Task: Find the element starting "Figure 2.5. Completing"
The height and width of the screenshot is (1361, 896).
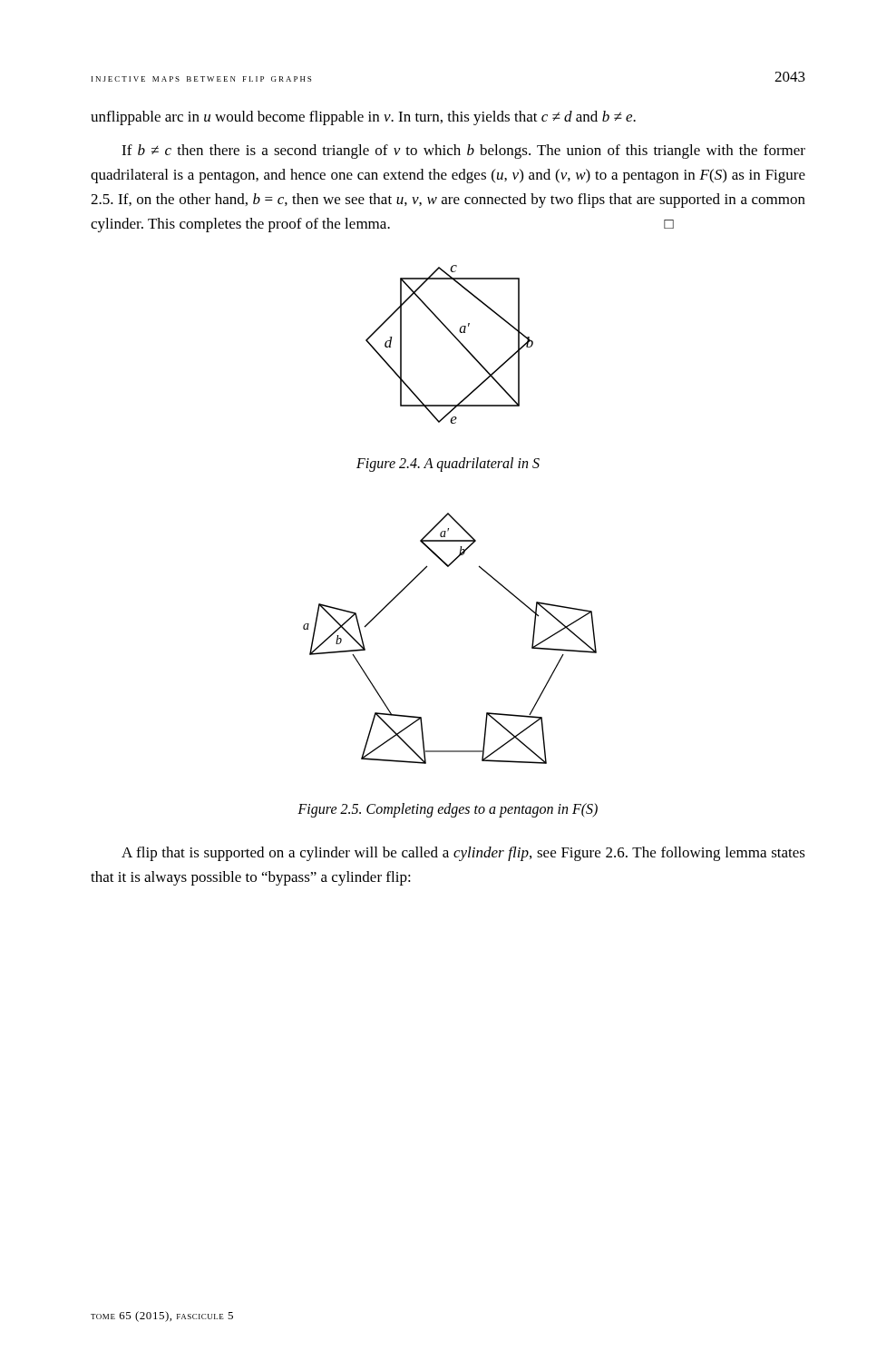Action: 448,810
